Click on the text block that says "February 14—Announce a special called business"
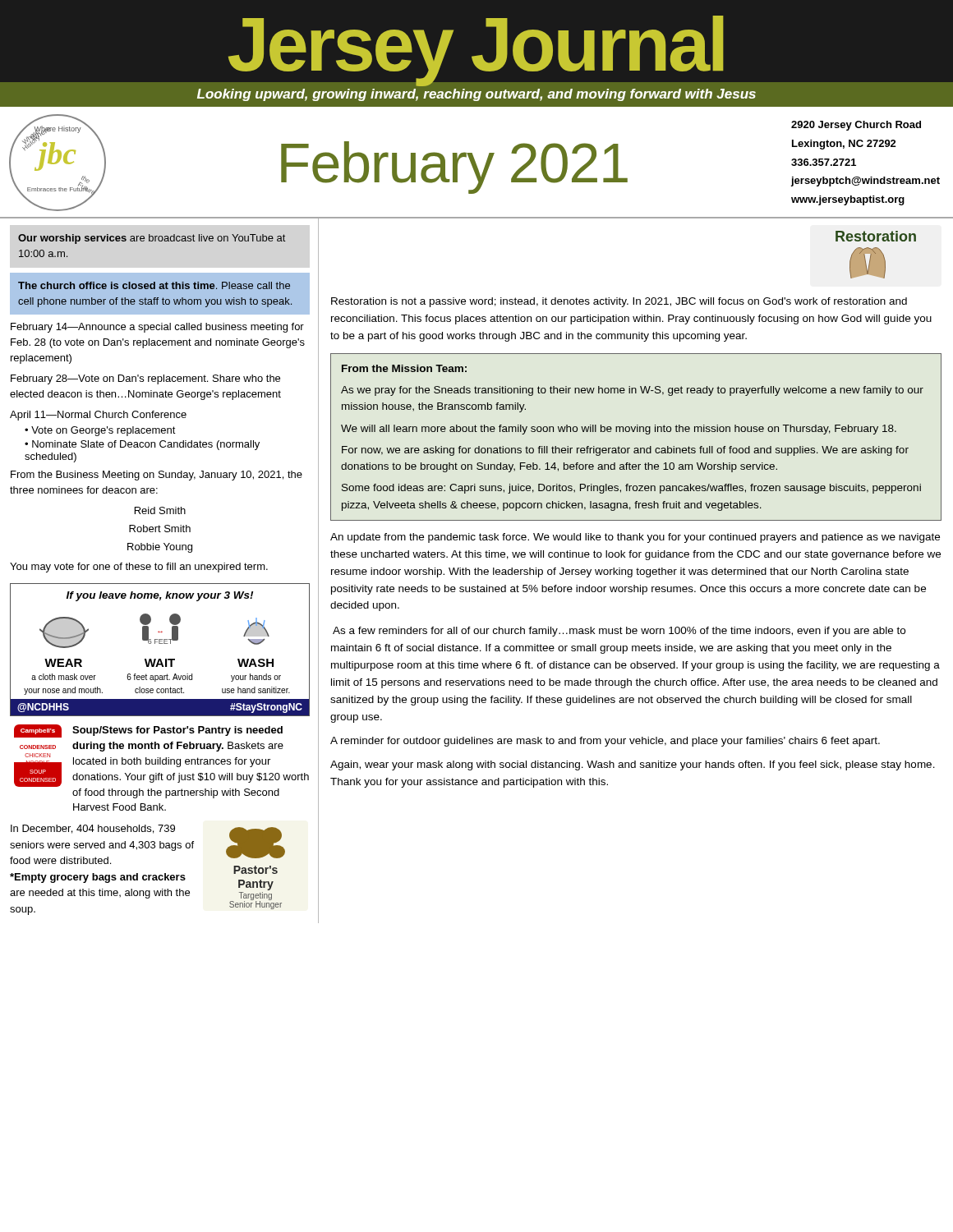 coord(157,342)
